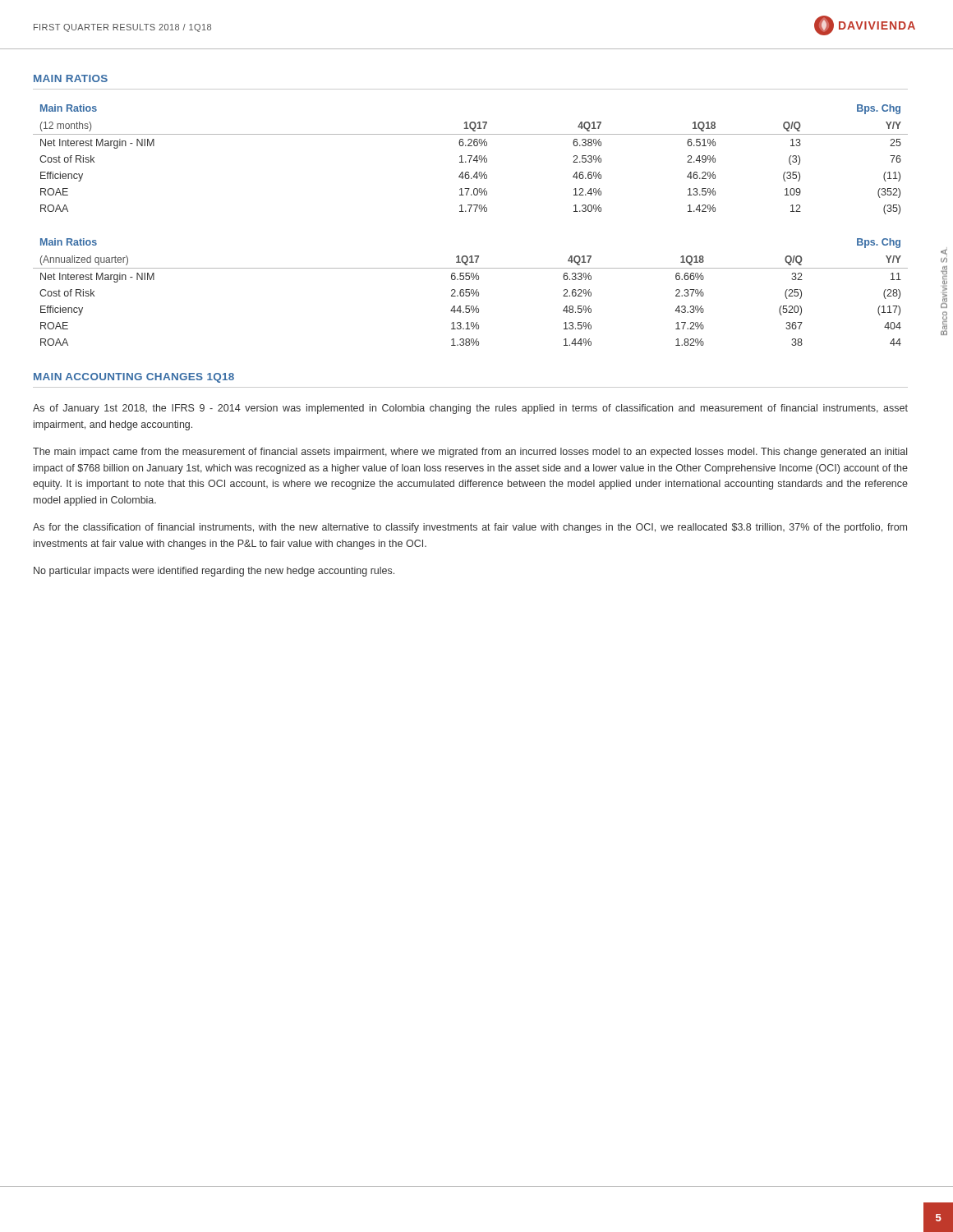Find the block on this page that starts "As of January 1st"

[470, 416]
